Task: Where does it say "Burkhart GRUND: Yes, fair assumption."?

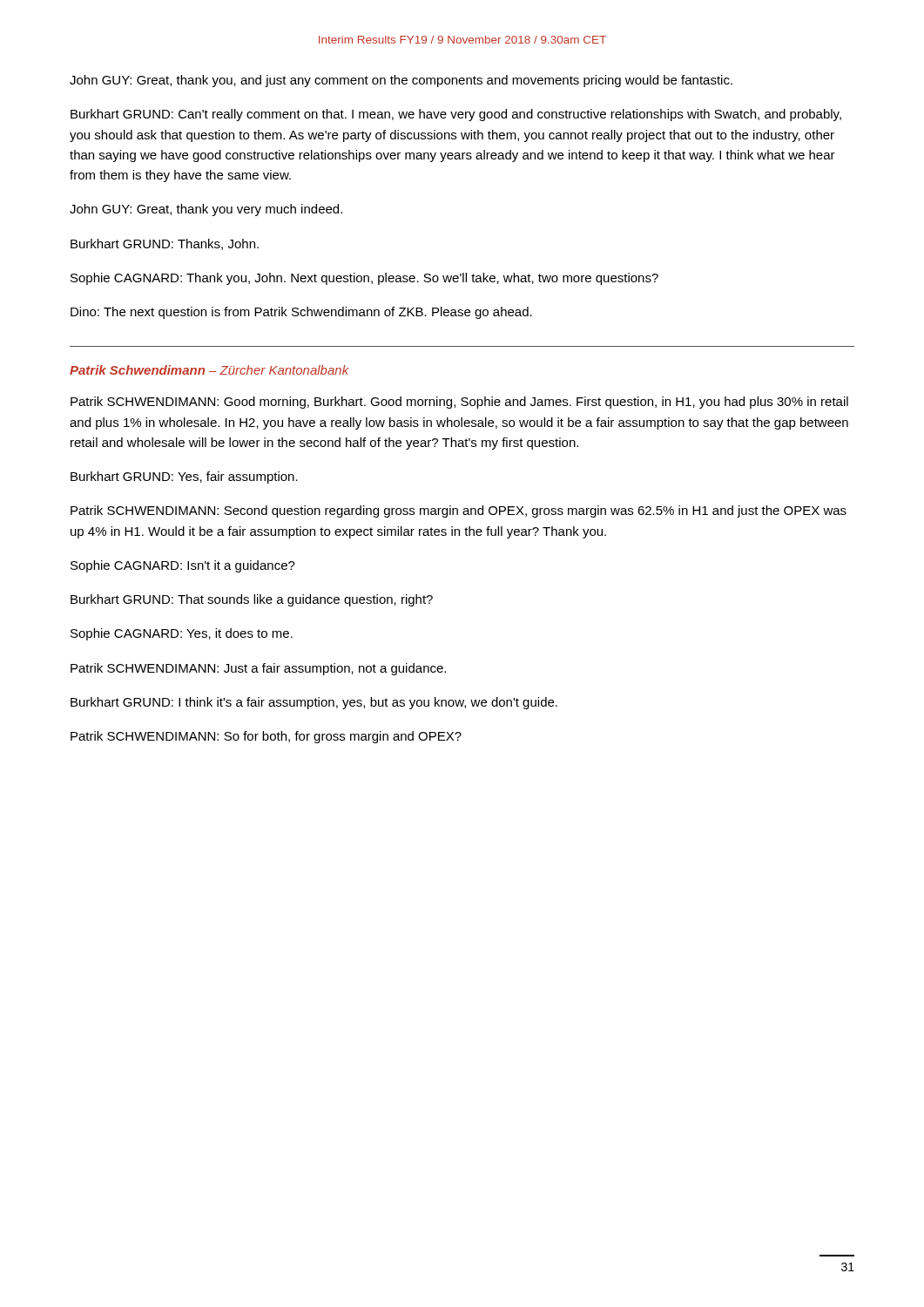Action: tap(184, 476)
